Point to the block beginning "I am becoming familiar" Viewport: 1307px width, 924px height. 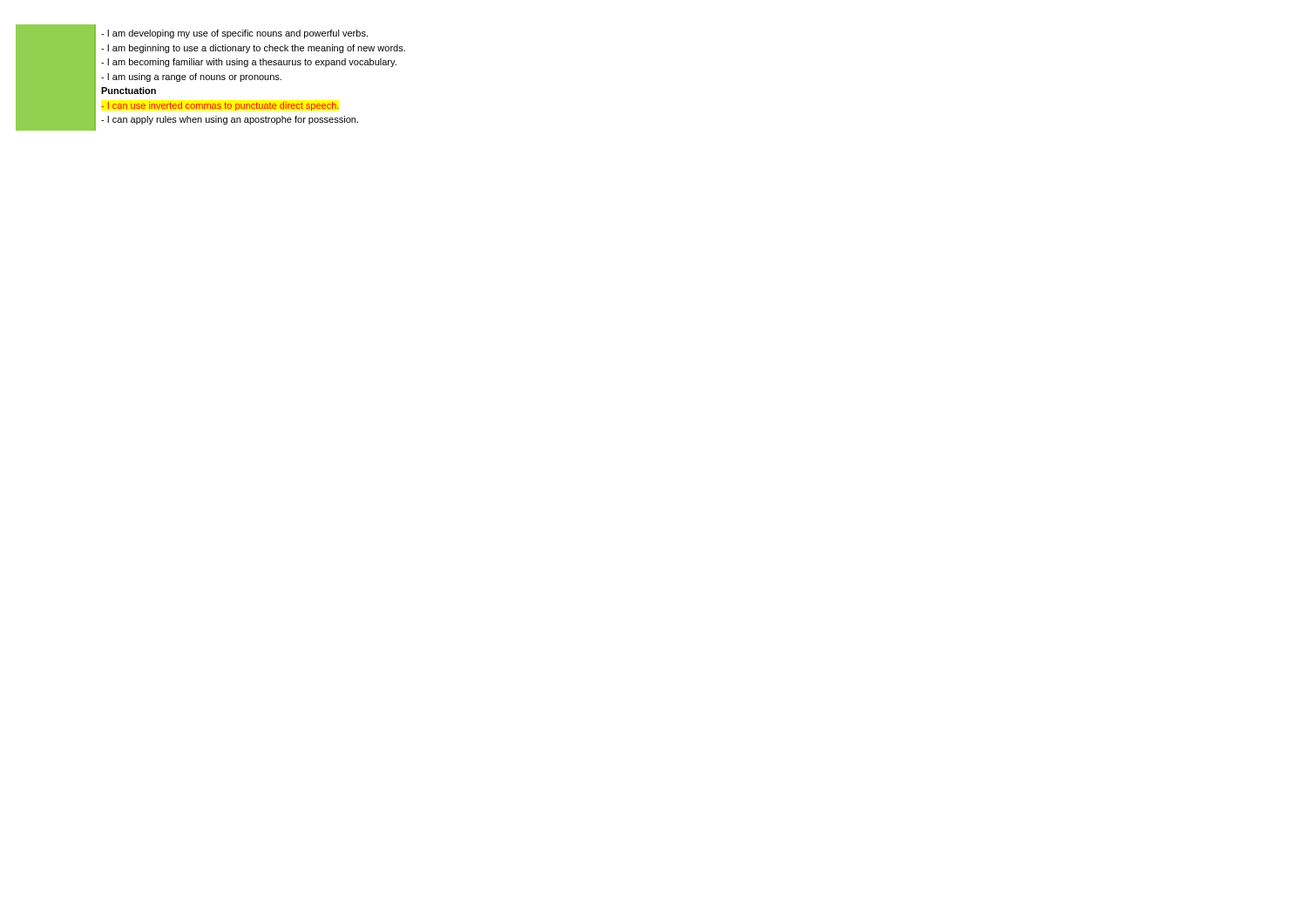coord(253,62)
